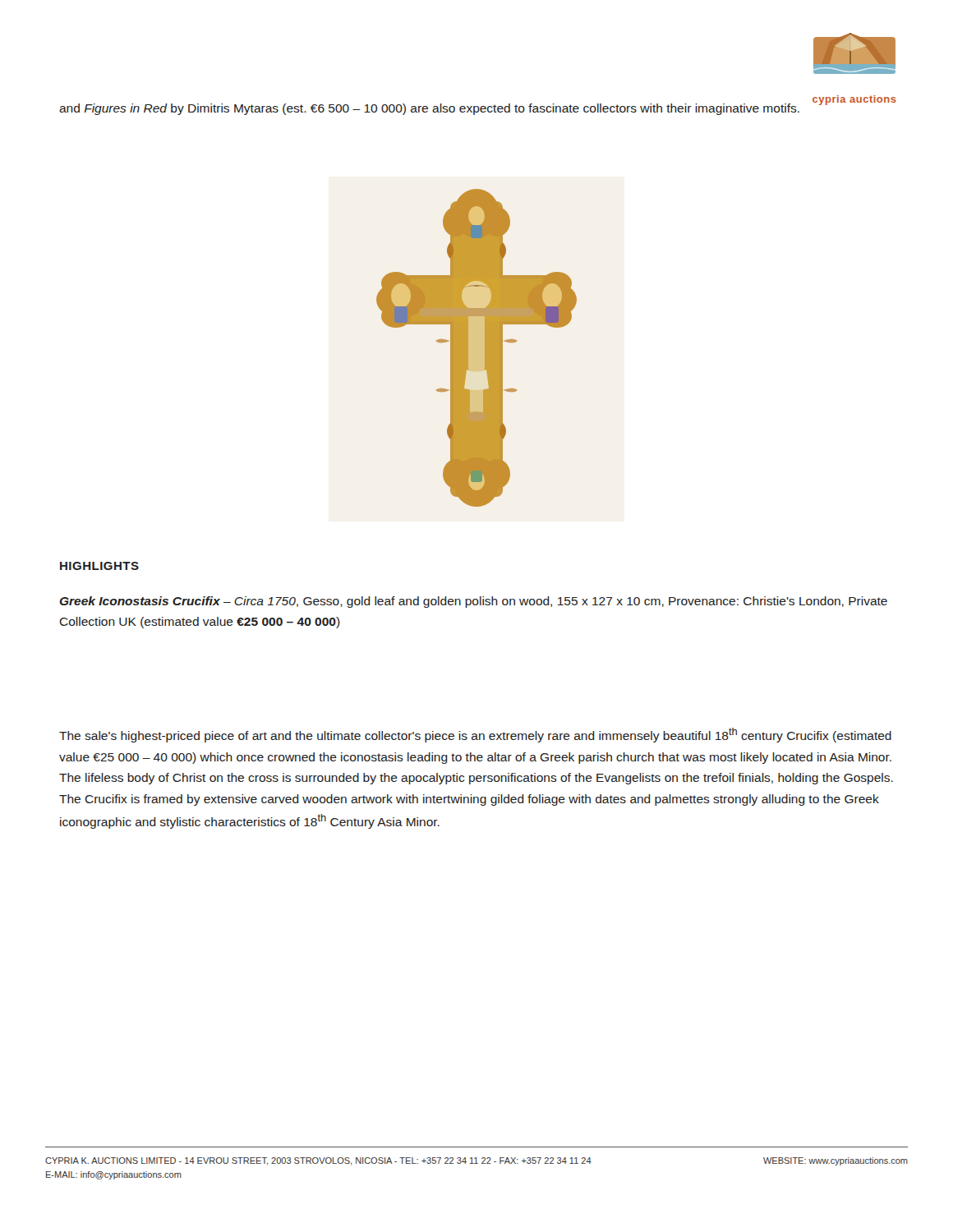The image size is (953, 1232).
Task: Find the logo
Action: point(854,65)
